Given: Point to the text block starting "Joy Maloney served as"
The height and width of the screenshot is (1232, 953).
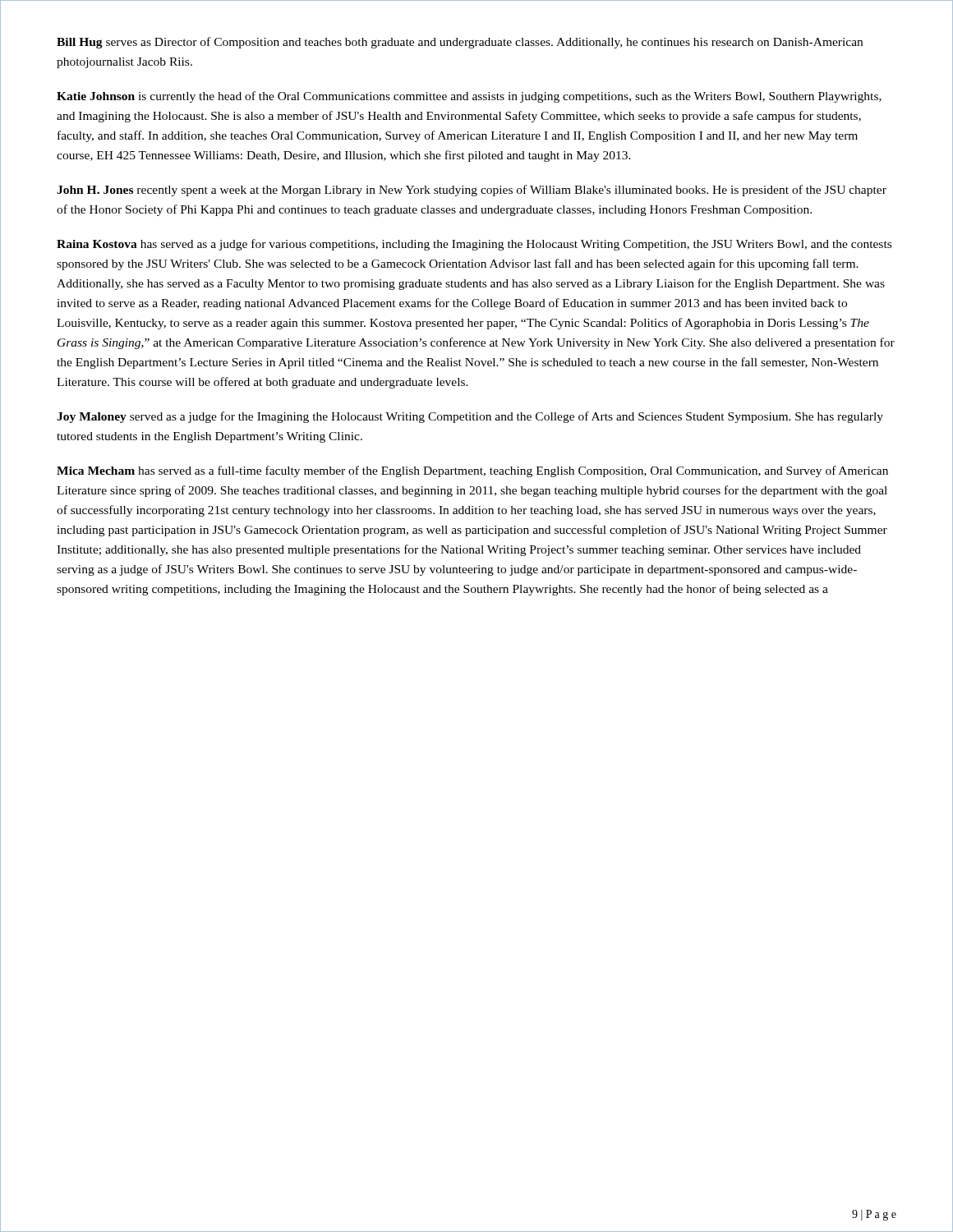Looking at the screenshot, I should tap(470, 426).
